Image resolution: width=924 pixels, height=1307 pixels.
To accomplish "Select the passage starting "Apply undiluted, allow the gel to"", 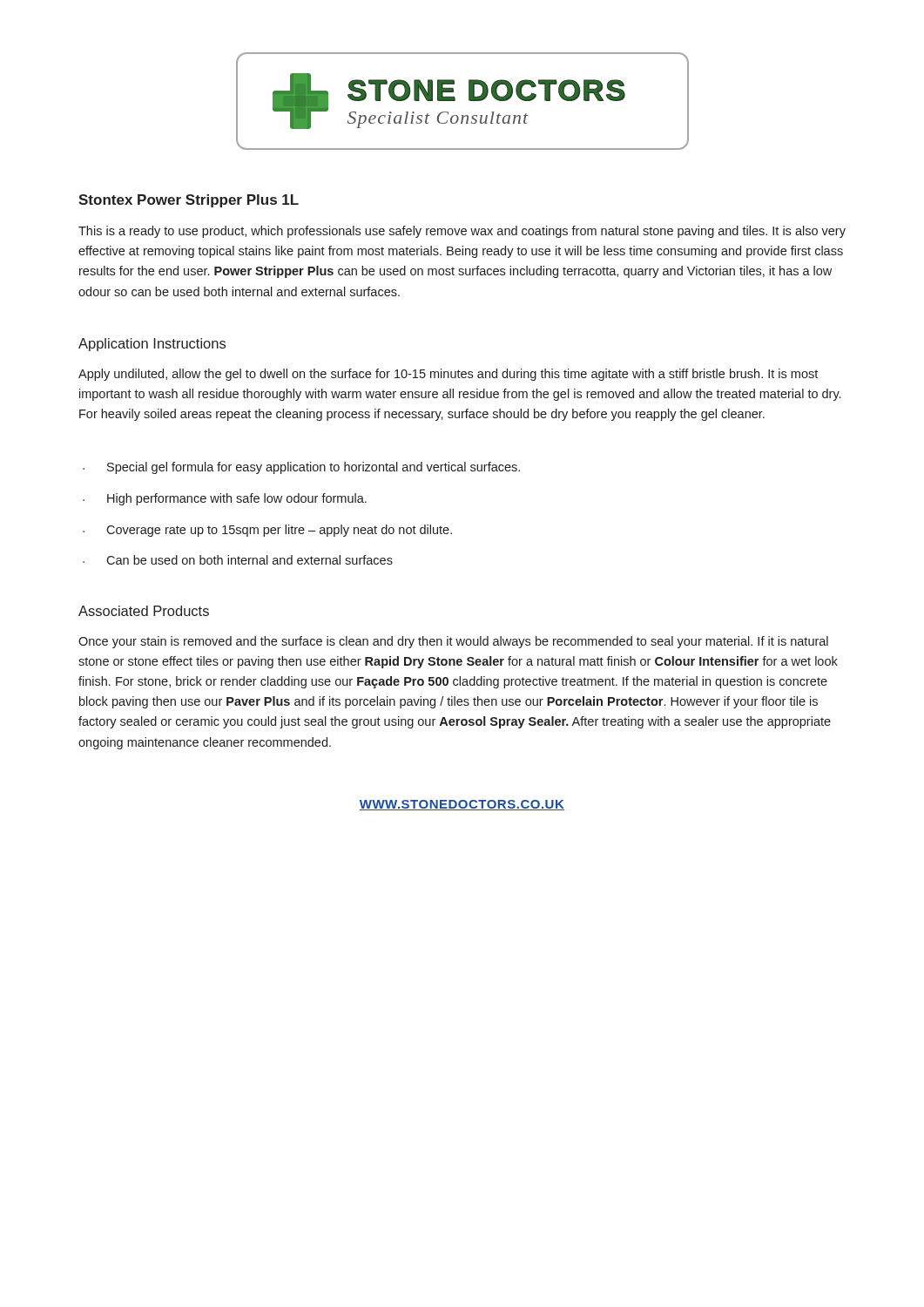I will pos(460,394).
